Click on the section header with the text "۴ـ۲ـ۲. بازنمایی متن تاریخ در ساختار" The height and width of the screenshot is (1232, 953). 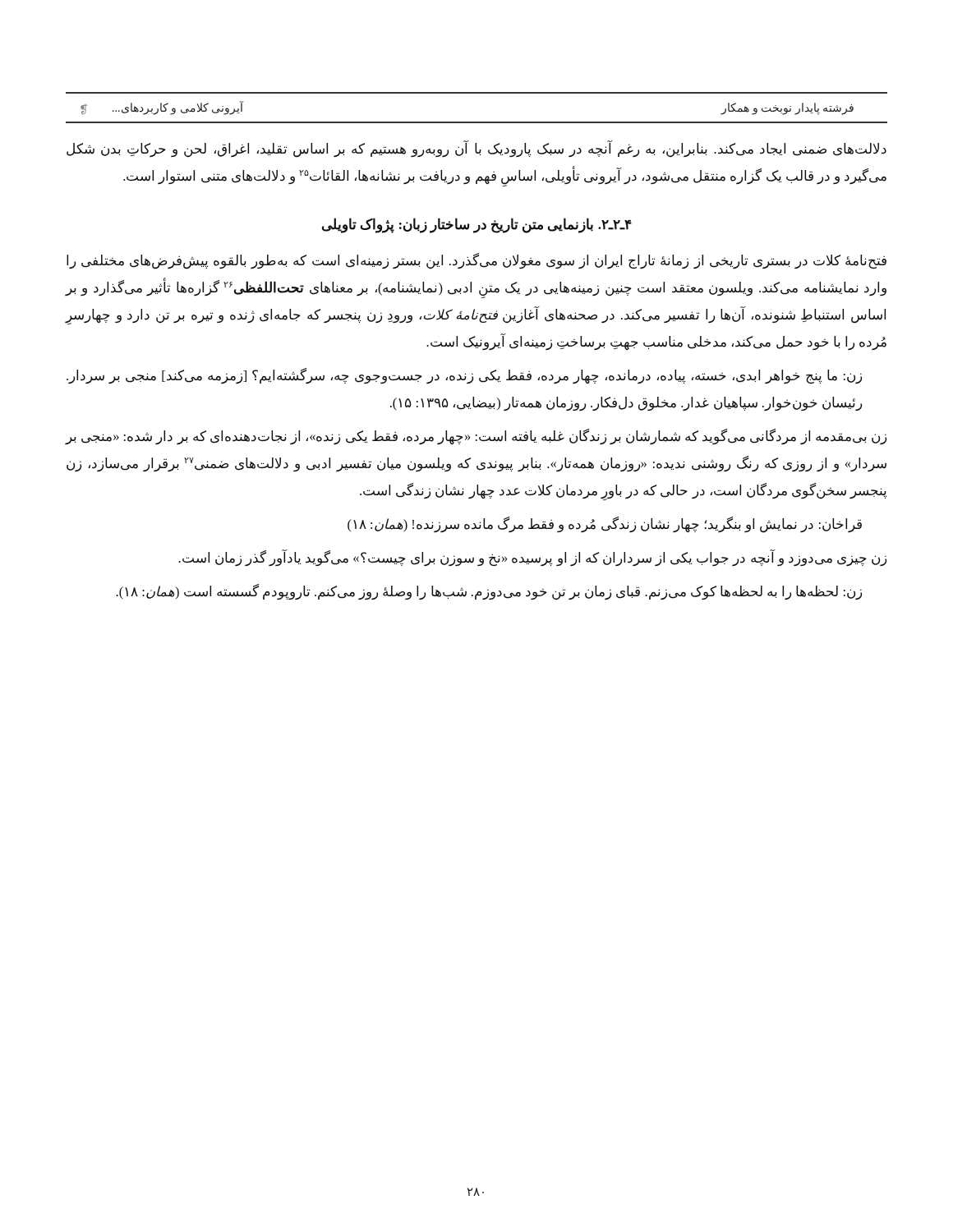tap(476, 225)
